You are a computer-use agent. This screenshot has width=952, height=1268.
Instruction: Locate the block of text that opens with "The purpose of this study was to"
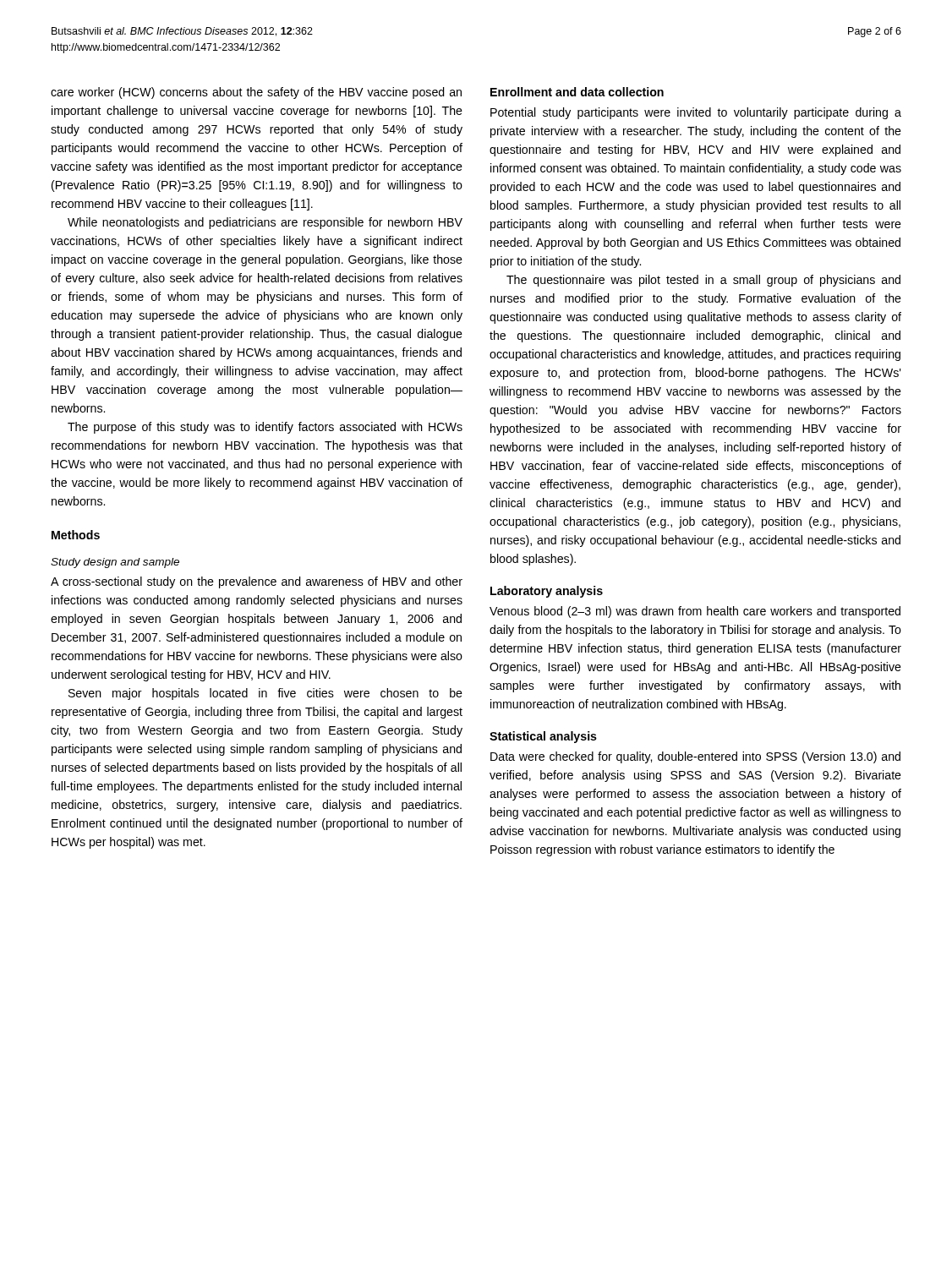tap(257, 464)
